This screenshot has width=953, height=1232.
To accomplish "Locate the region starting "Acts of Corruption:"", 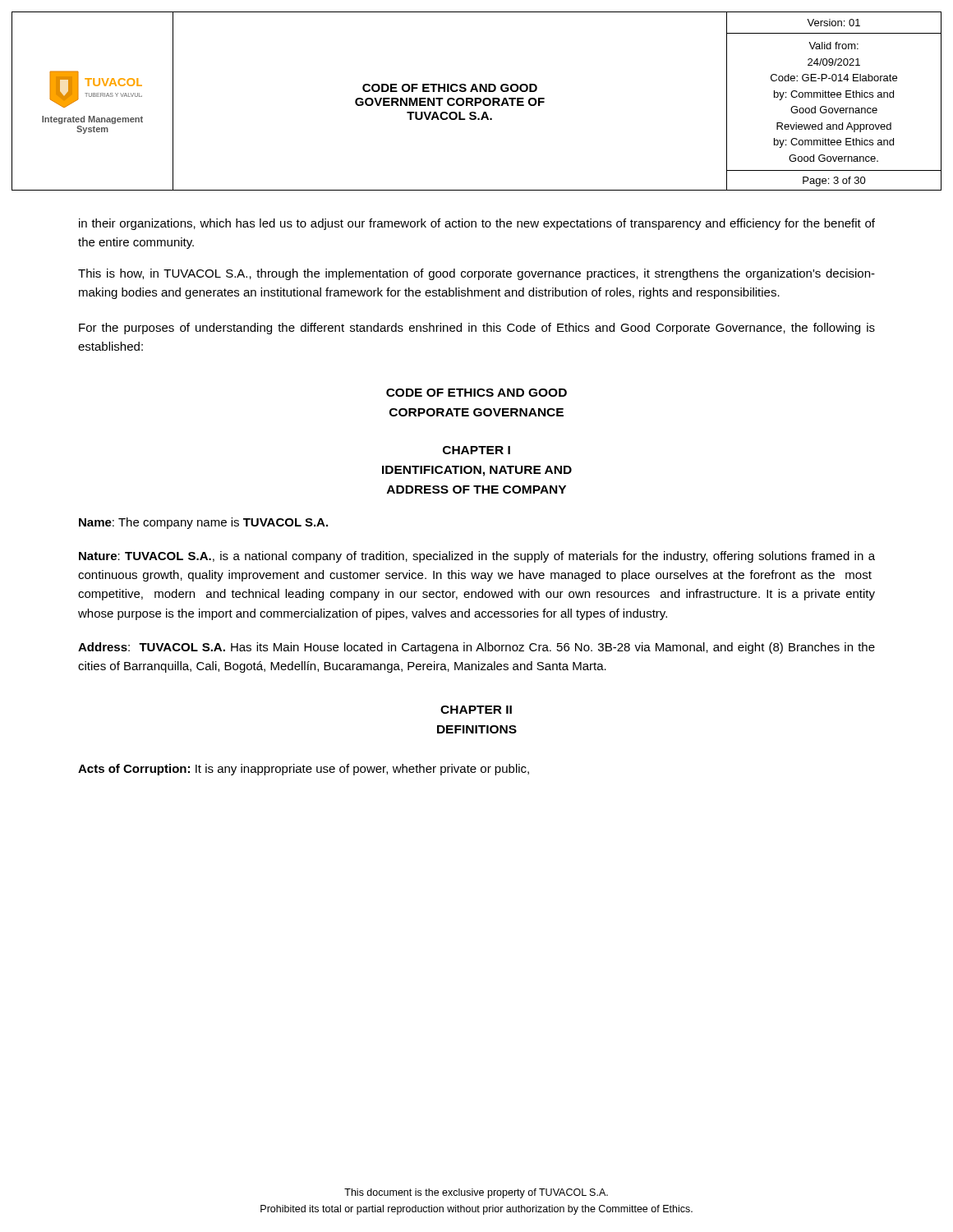I will pos(304,769).
